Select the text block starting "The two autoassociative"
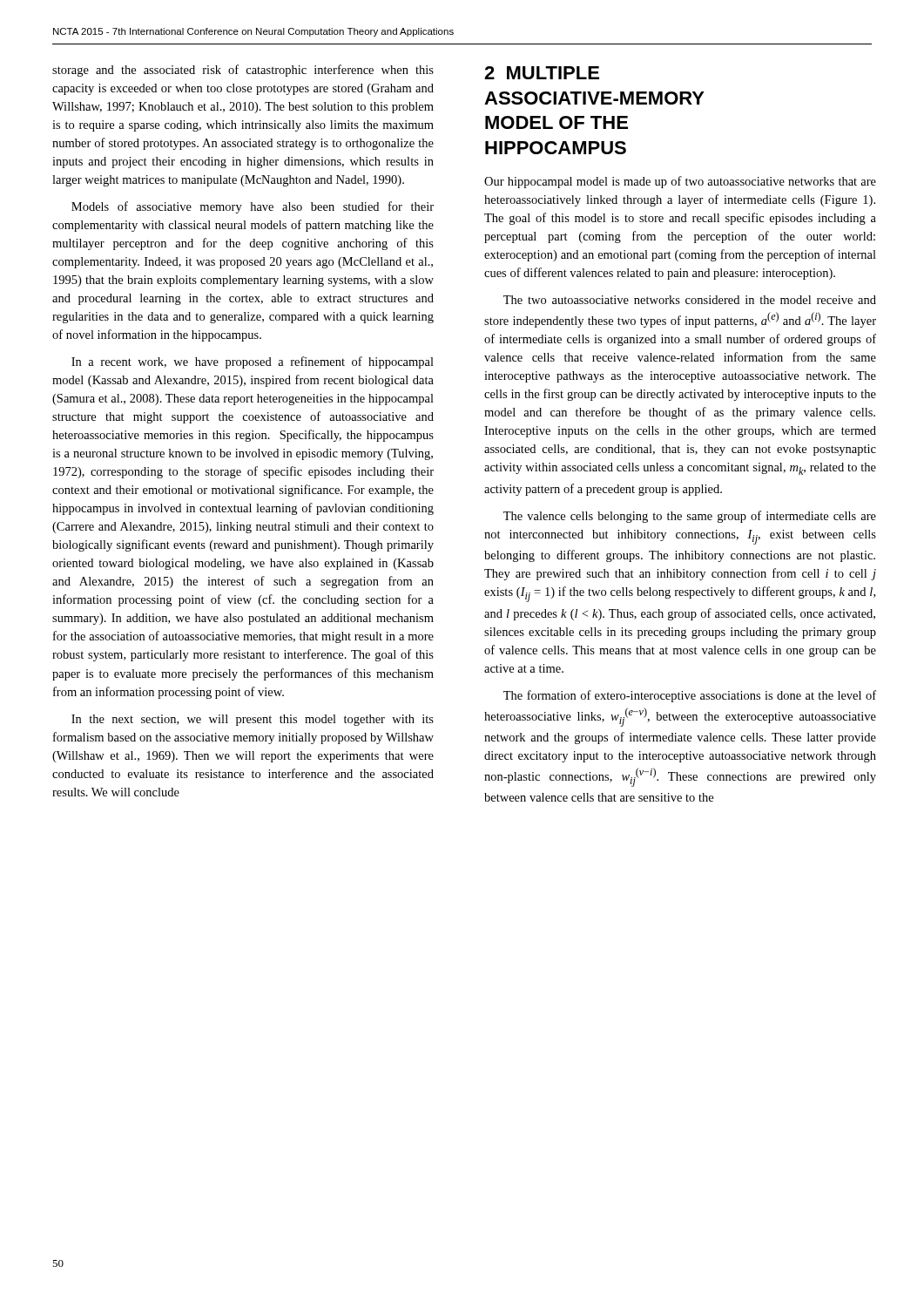 [680, 395]
